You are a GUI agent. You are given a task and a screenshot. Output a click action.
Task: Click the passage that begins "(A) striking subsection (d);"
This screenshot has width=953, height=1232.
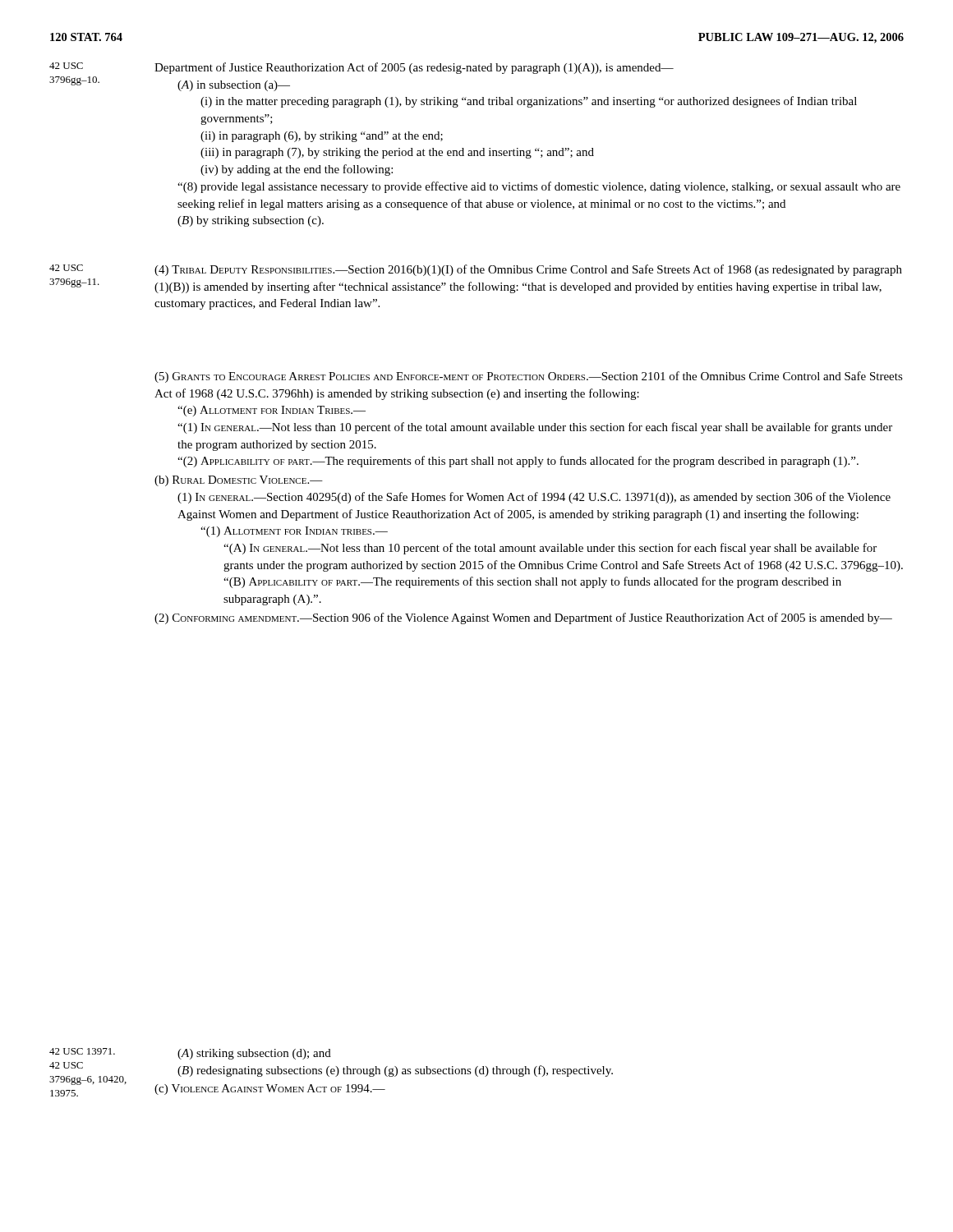[x=529, y=1071]
